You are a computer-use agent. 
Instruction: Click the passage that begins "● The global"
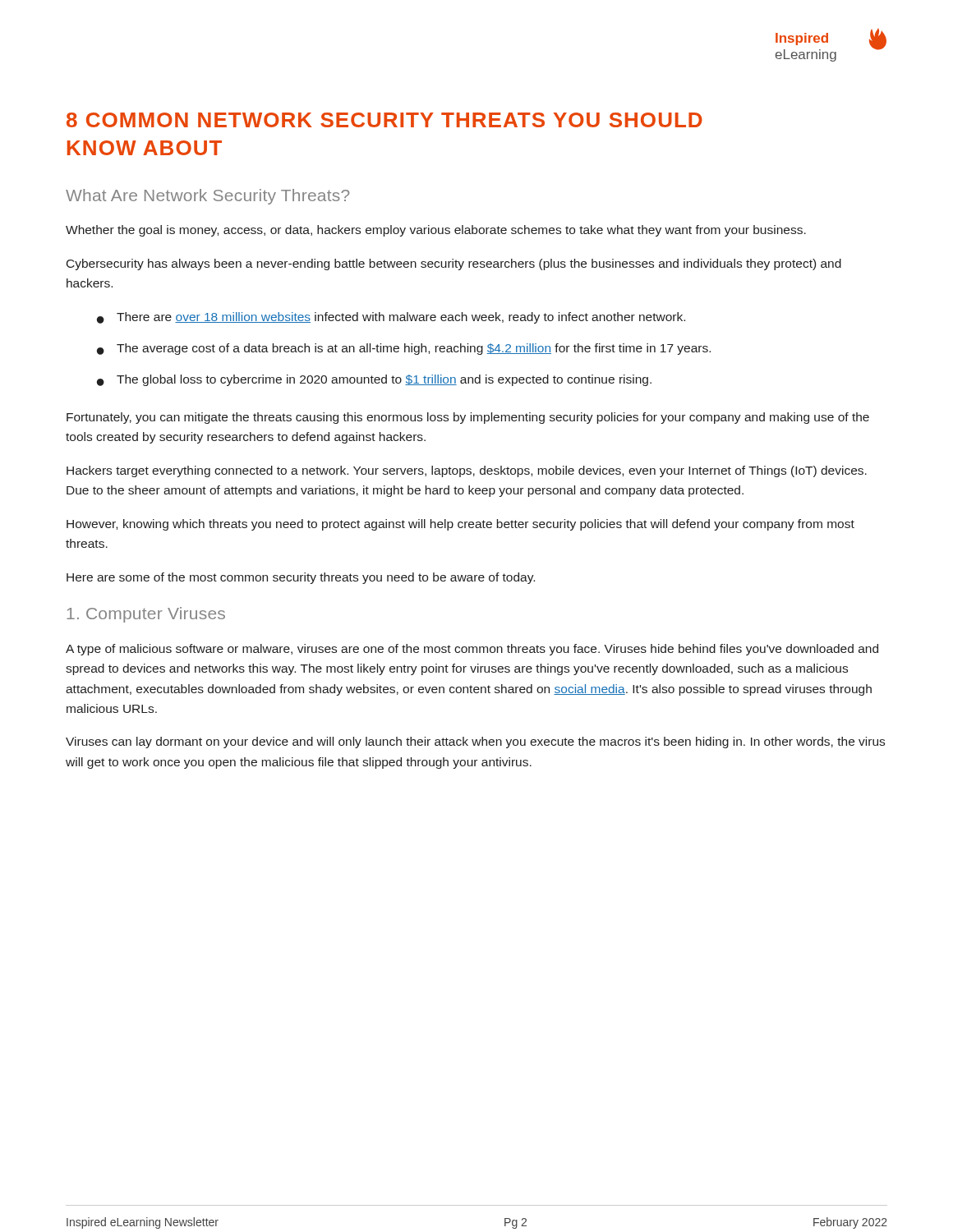coord(374,381)
